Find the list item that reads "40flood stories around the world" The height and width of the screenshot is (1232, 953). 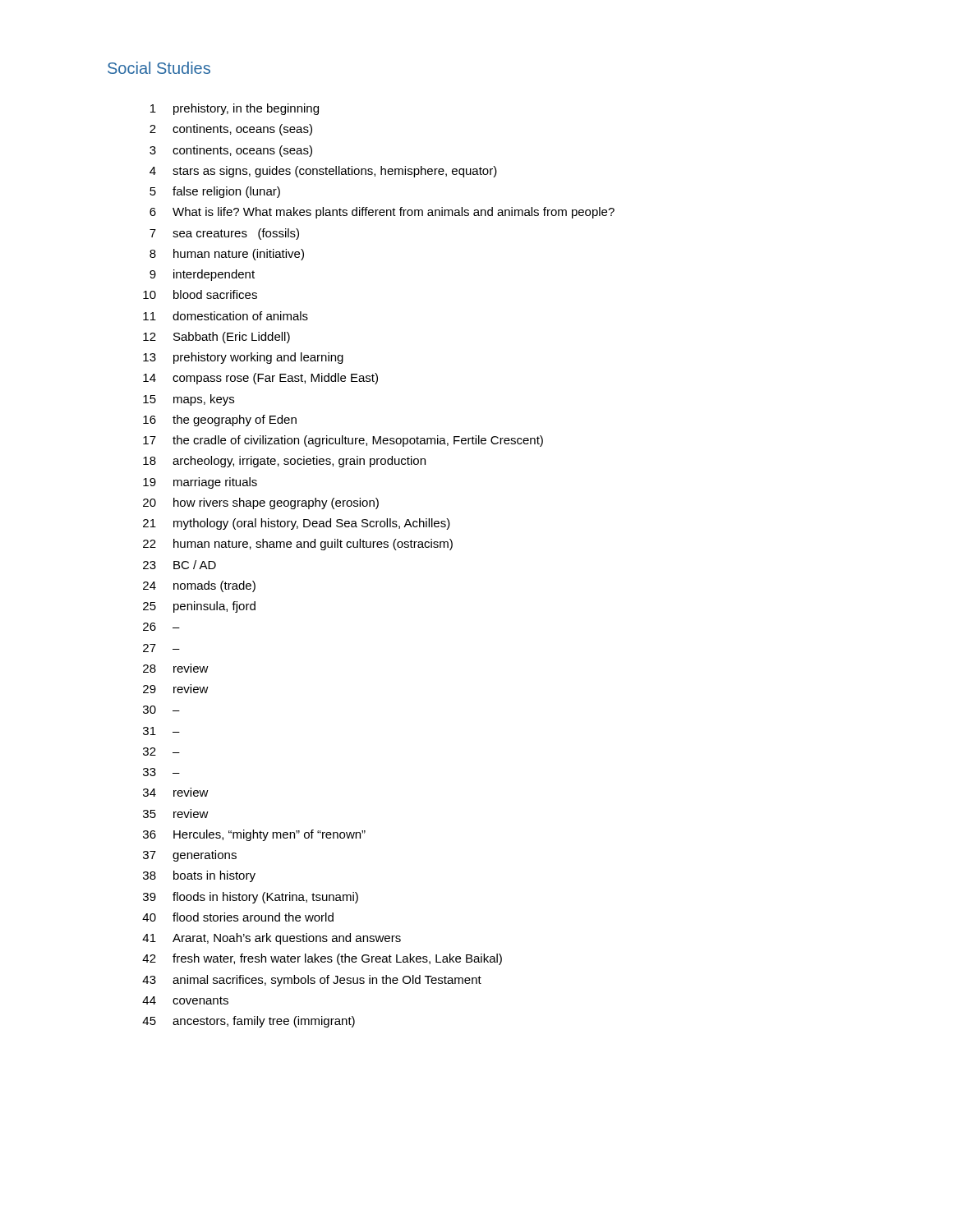(221, 917)
